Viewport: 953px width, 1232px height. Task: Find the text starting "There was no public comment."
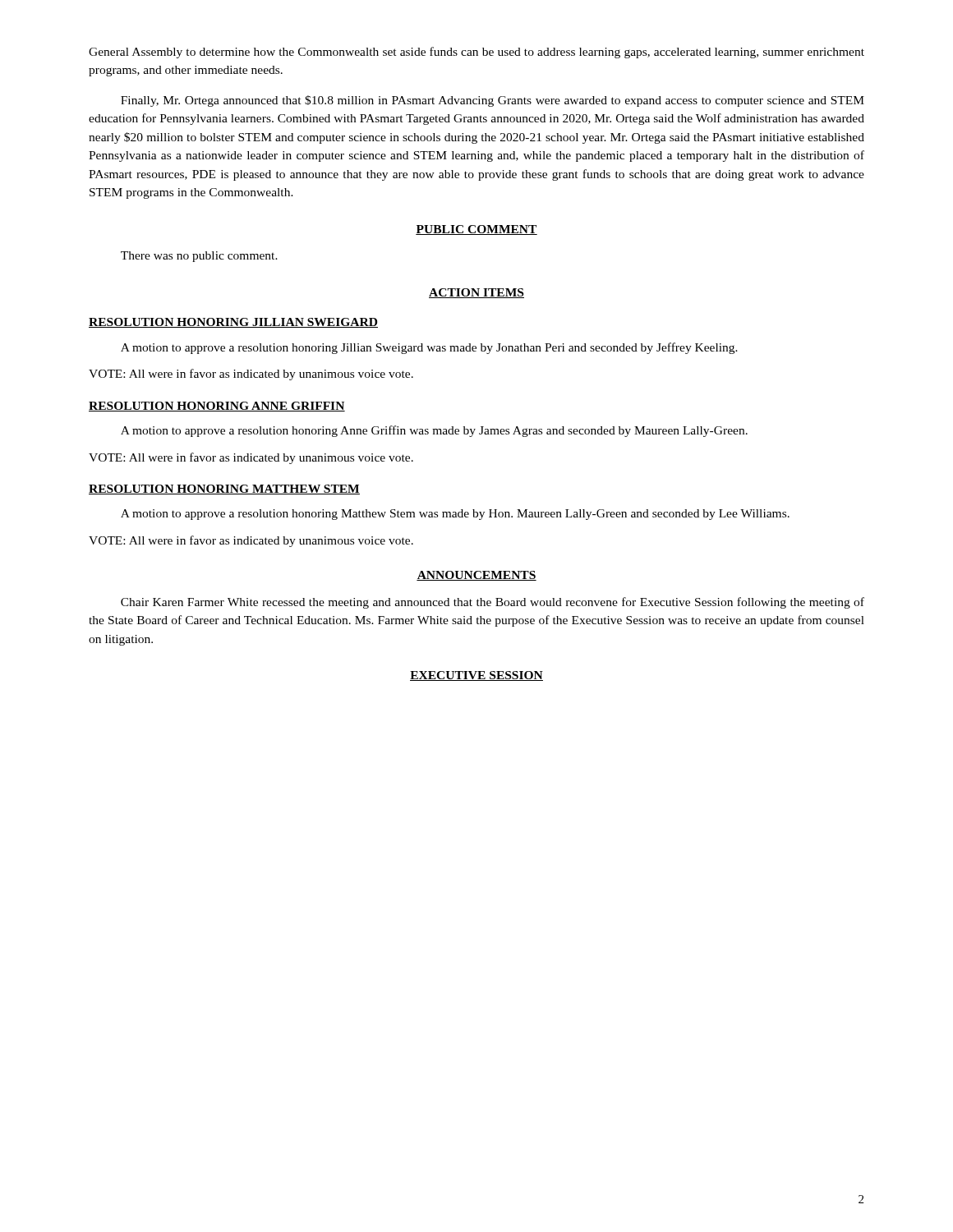point(199,257)
